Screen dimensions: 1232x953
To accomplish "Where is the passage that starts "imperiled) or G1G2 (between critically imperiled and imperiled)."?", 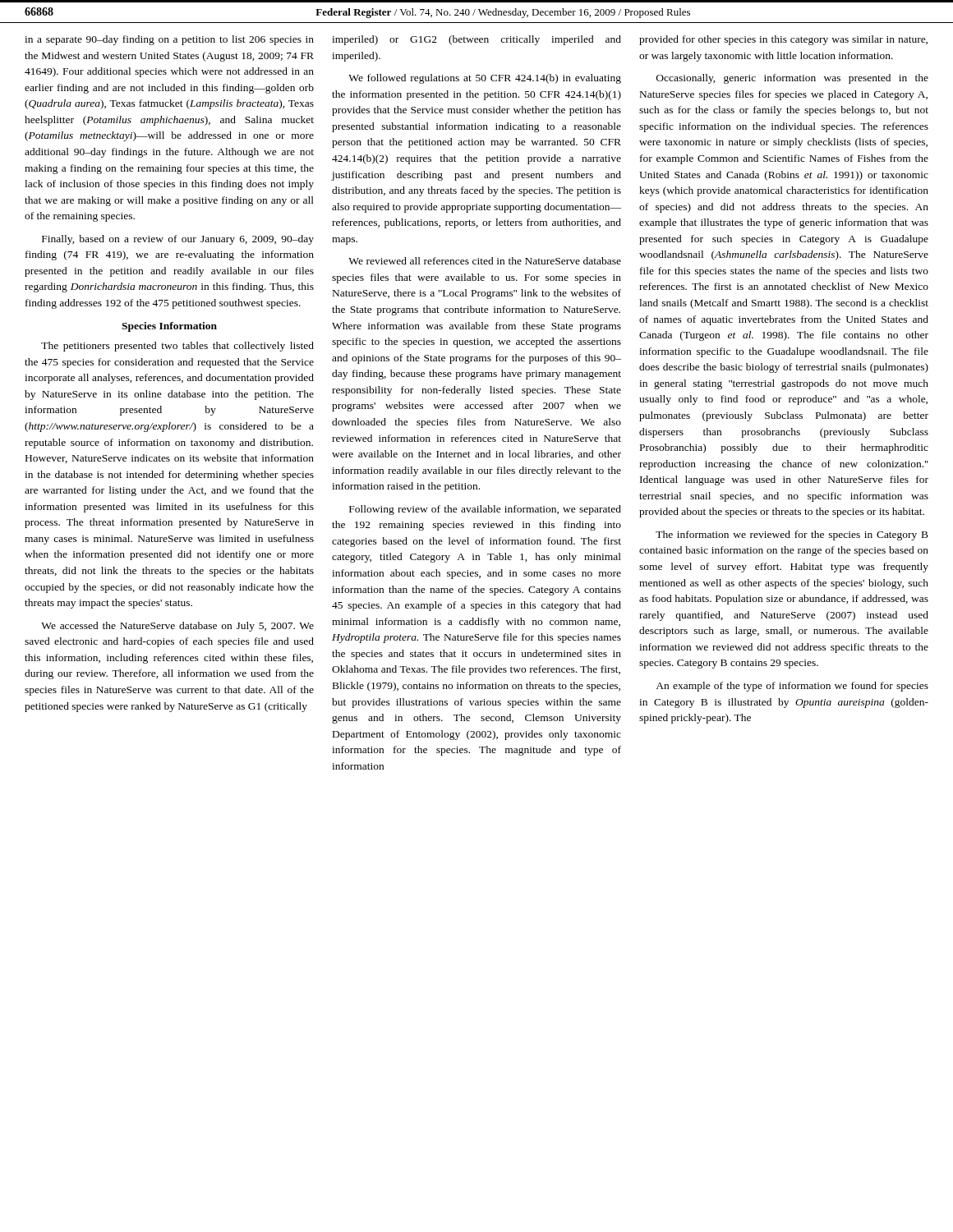I will [476, 403].
